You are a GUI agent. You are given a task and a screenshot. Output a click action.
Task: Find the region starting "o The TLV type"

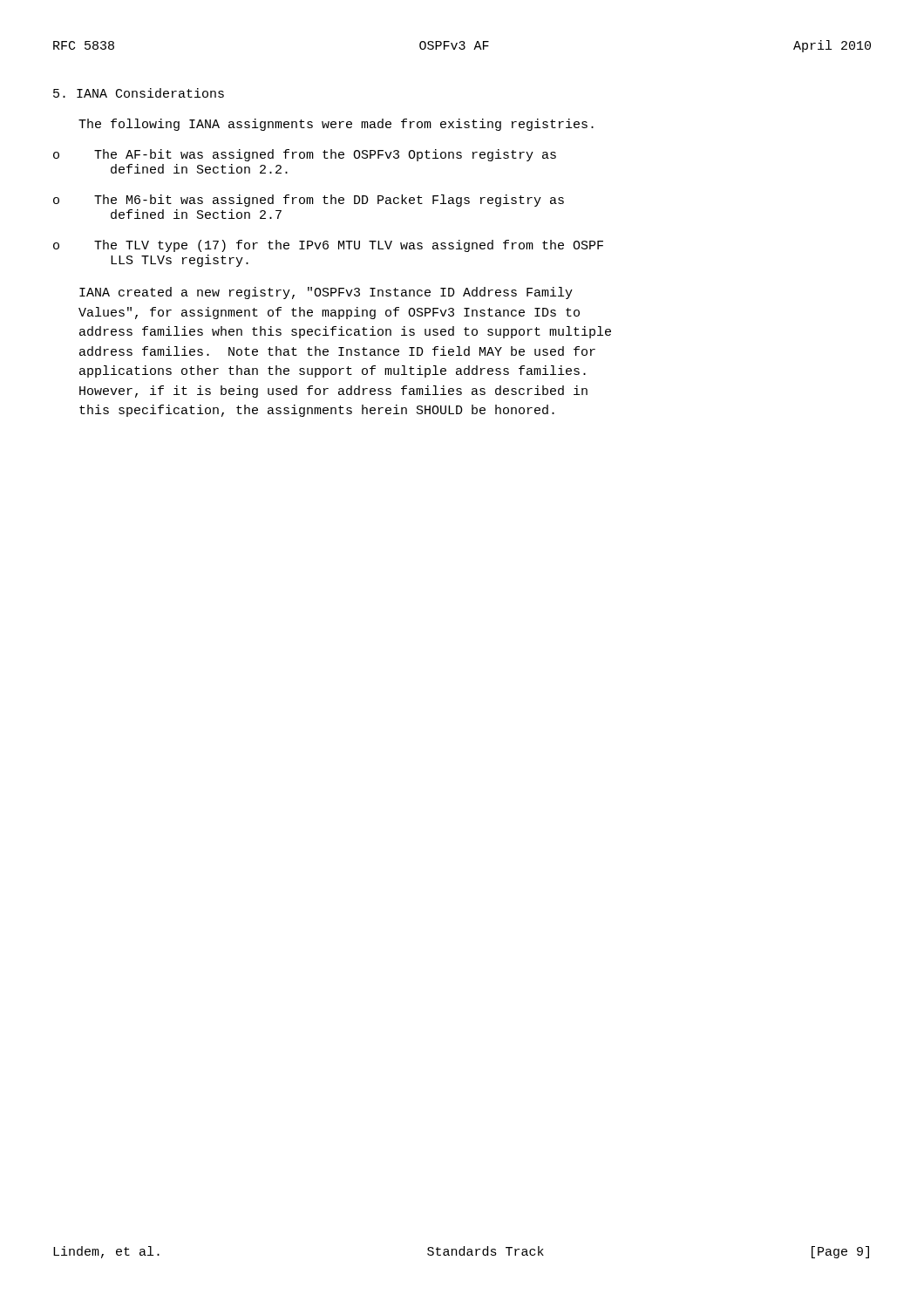[462, 254]
